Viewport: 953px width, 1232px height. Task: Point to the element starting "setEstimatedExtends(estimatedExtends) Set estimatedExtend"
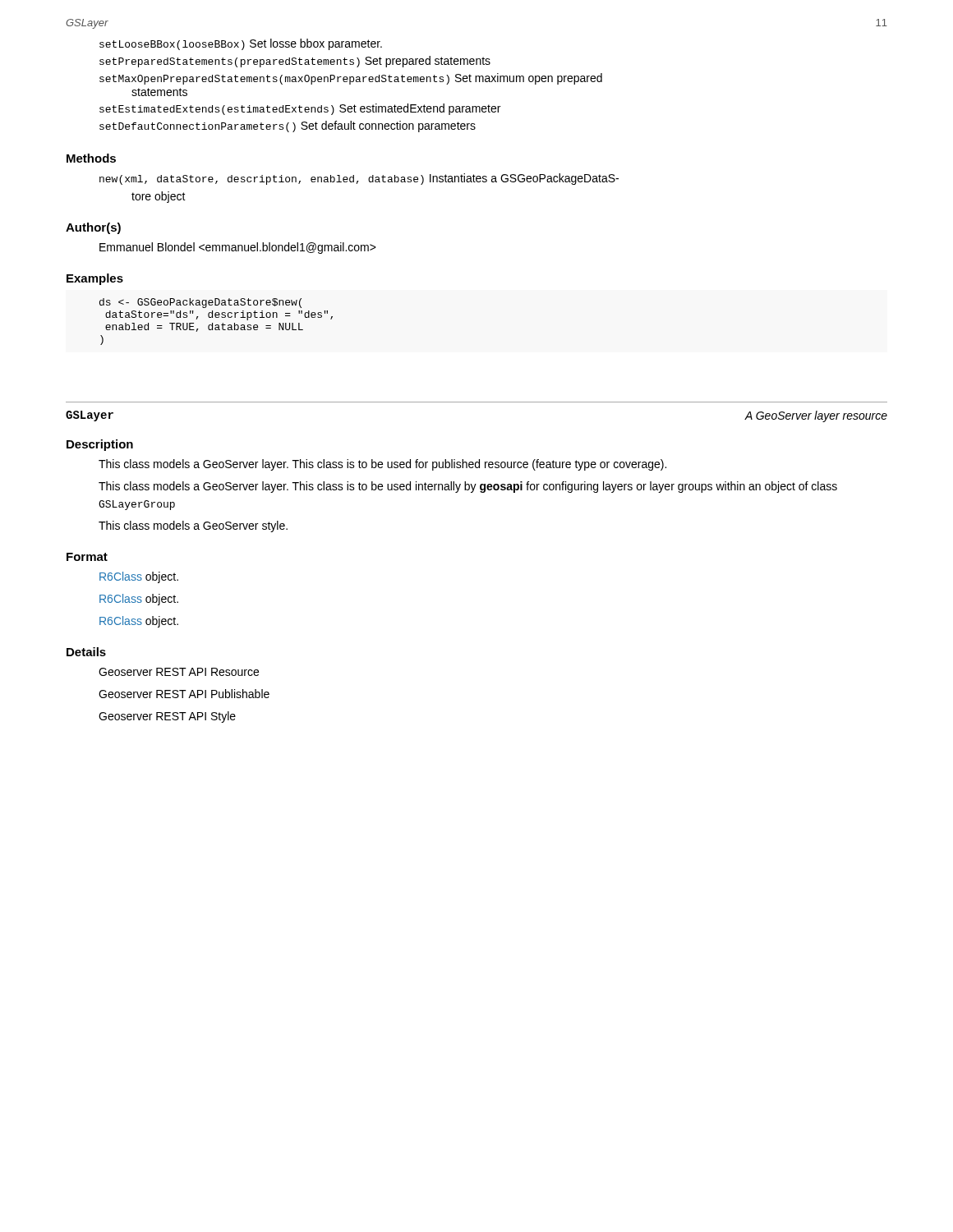[300, 109]
